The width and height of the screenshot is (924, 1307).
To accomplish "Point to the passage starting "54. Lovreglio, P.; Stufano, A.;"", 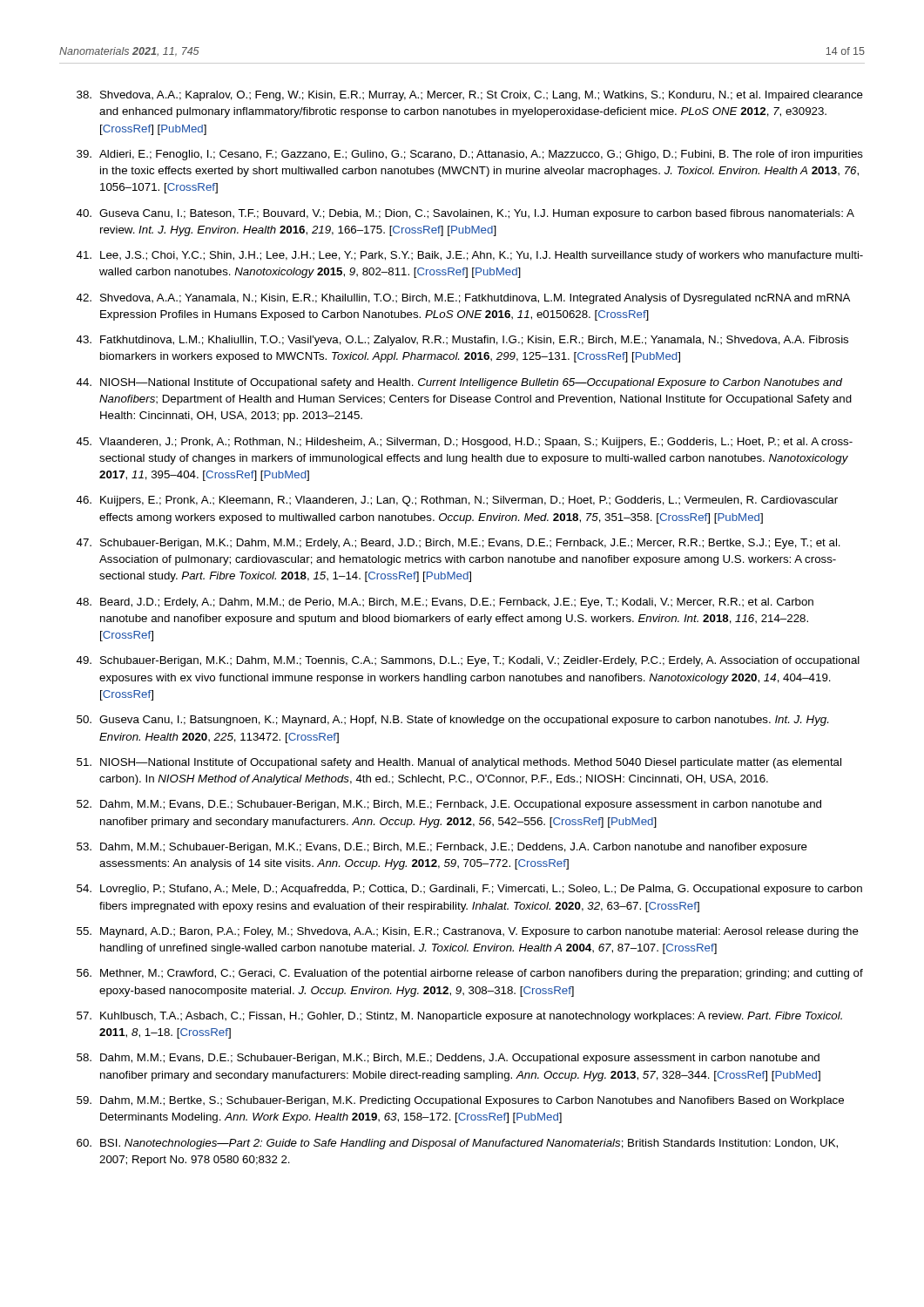I will pos(462,897).
